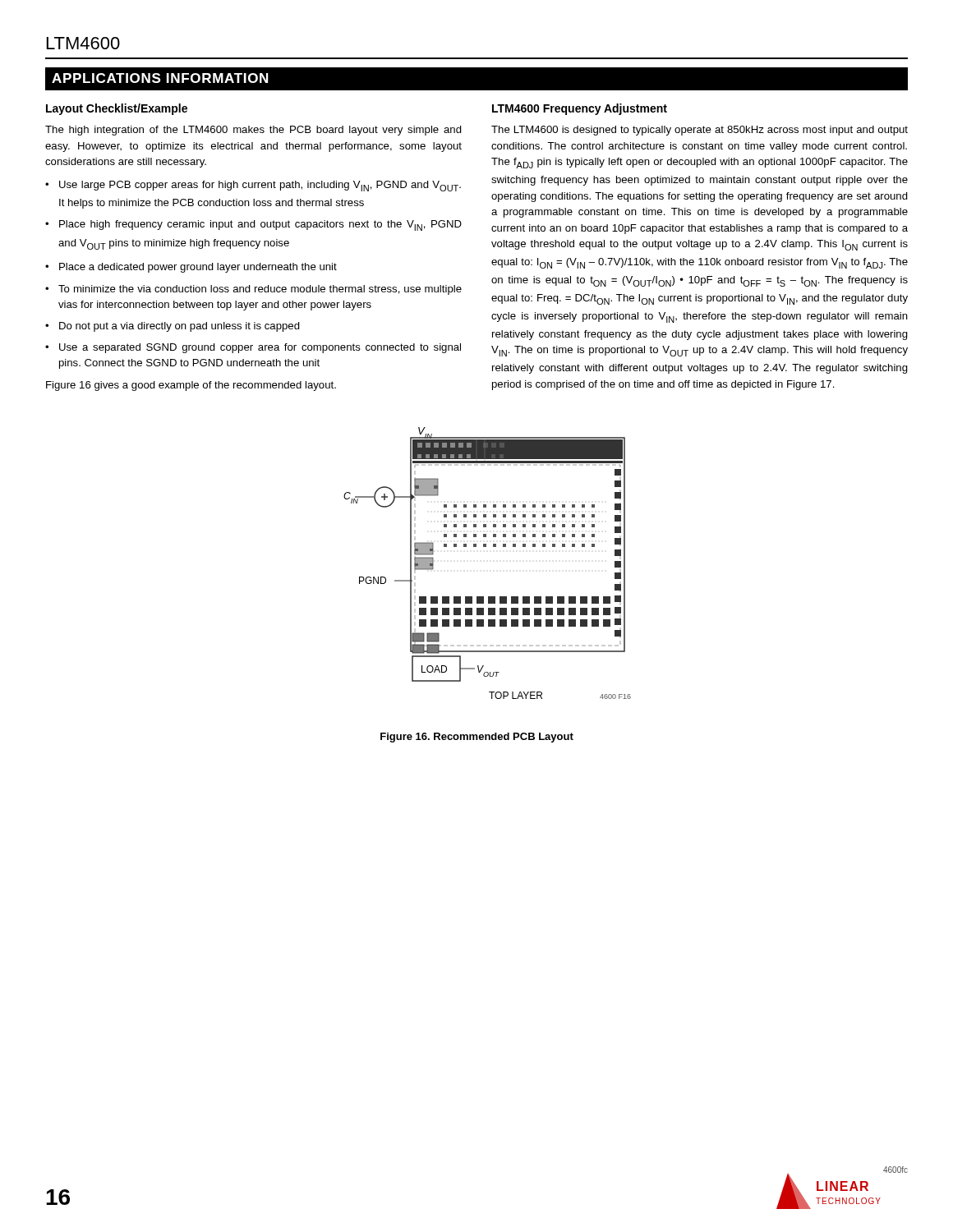Click on the list item containing "Place a dedicated power ground layer underneath"
953x1232 pixels.
(x=197, y=267)
